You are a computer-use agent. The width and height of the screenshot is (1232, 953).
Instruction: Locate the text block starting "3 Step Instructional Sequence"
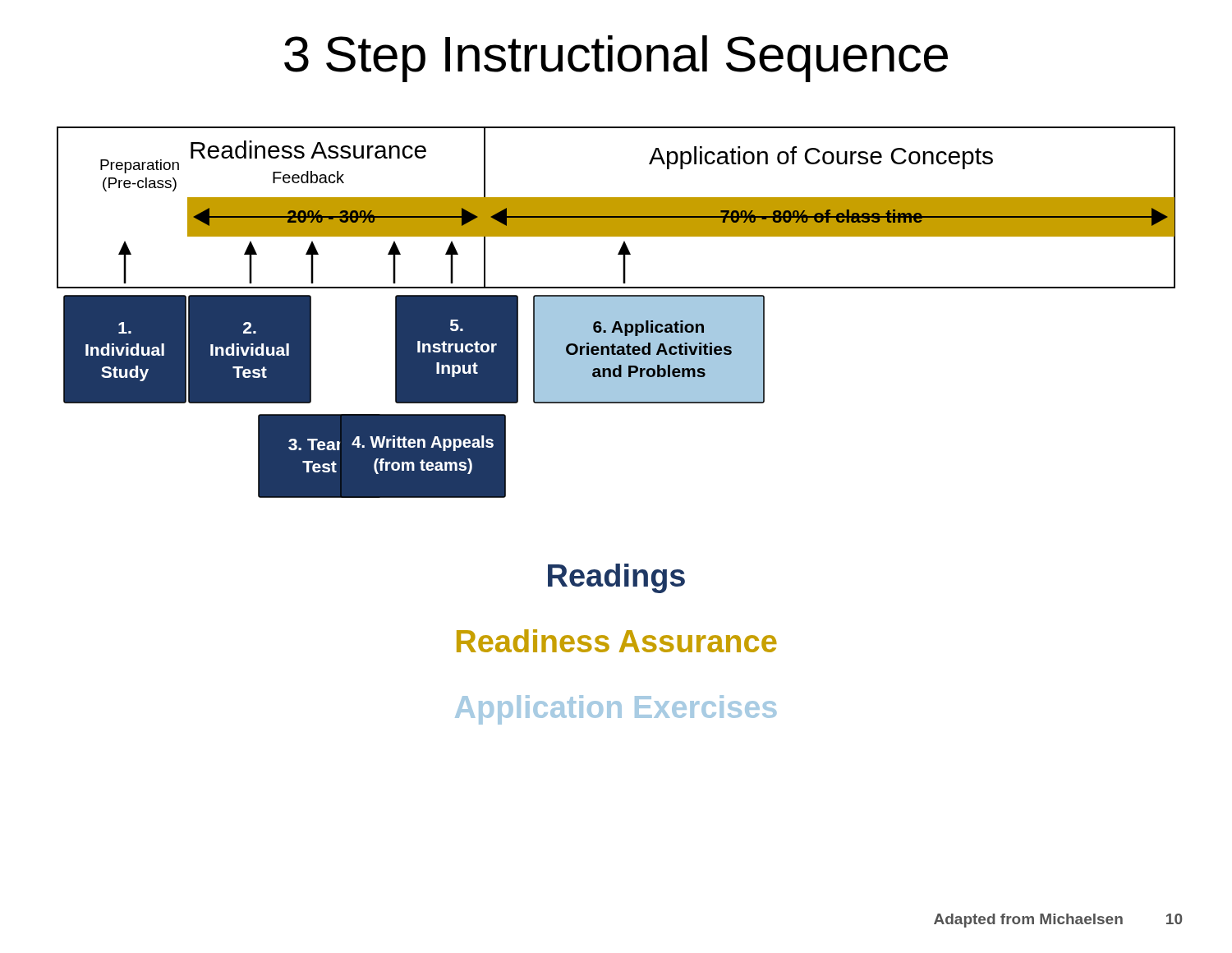point(616,54)
